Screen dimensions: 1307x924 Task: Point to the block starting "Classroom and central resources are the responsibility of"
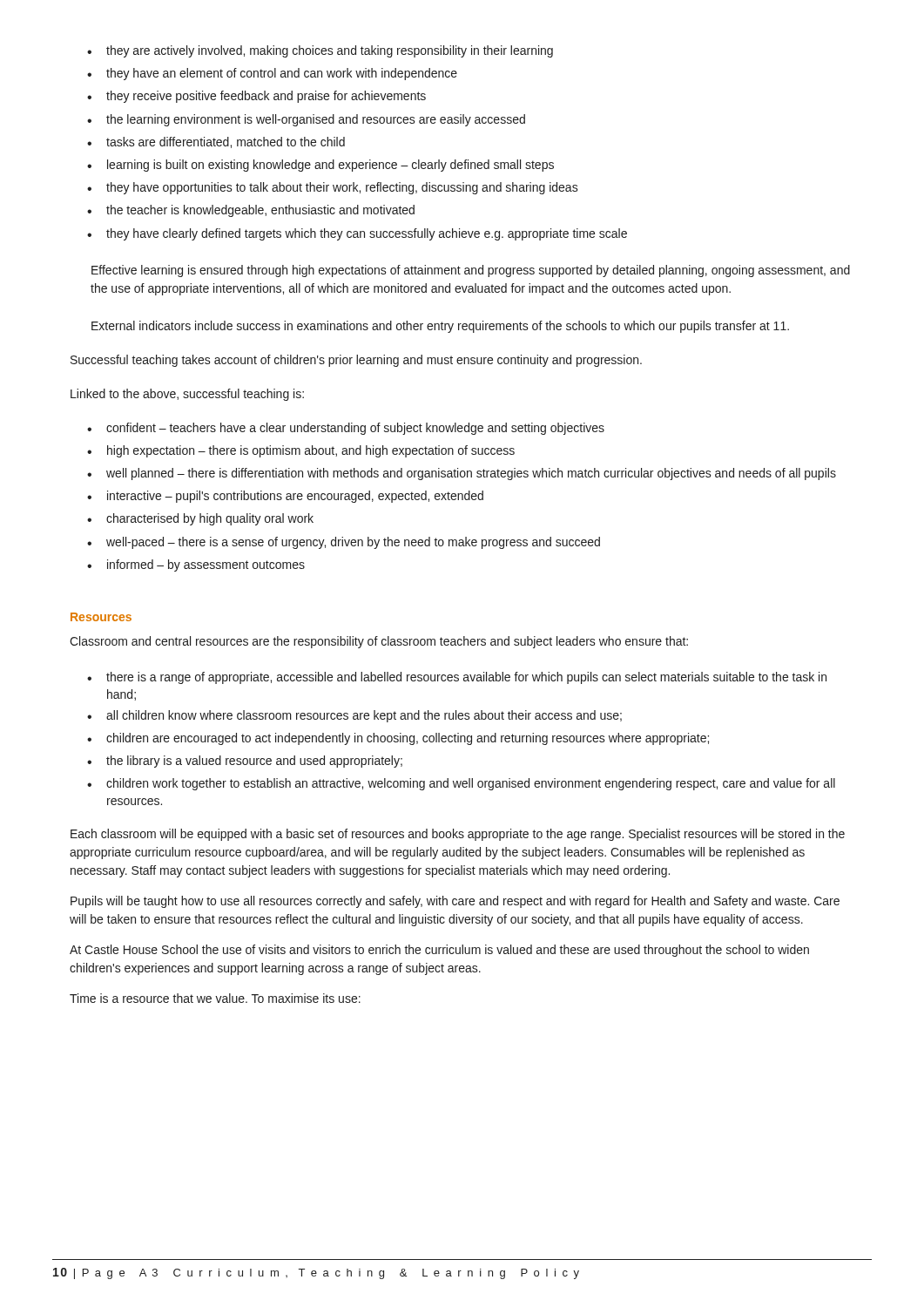(379, 641)
